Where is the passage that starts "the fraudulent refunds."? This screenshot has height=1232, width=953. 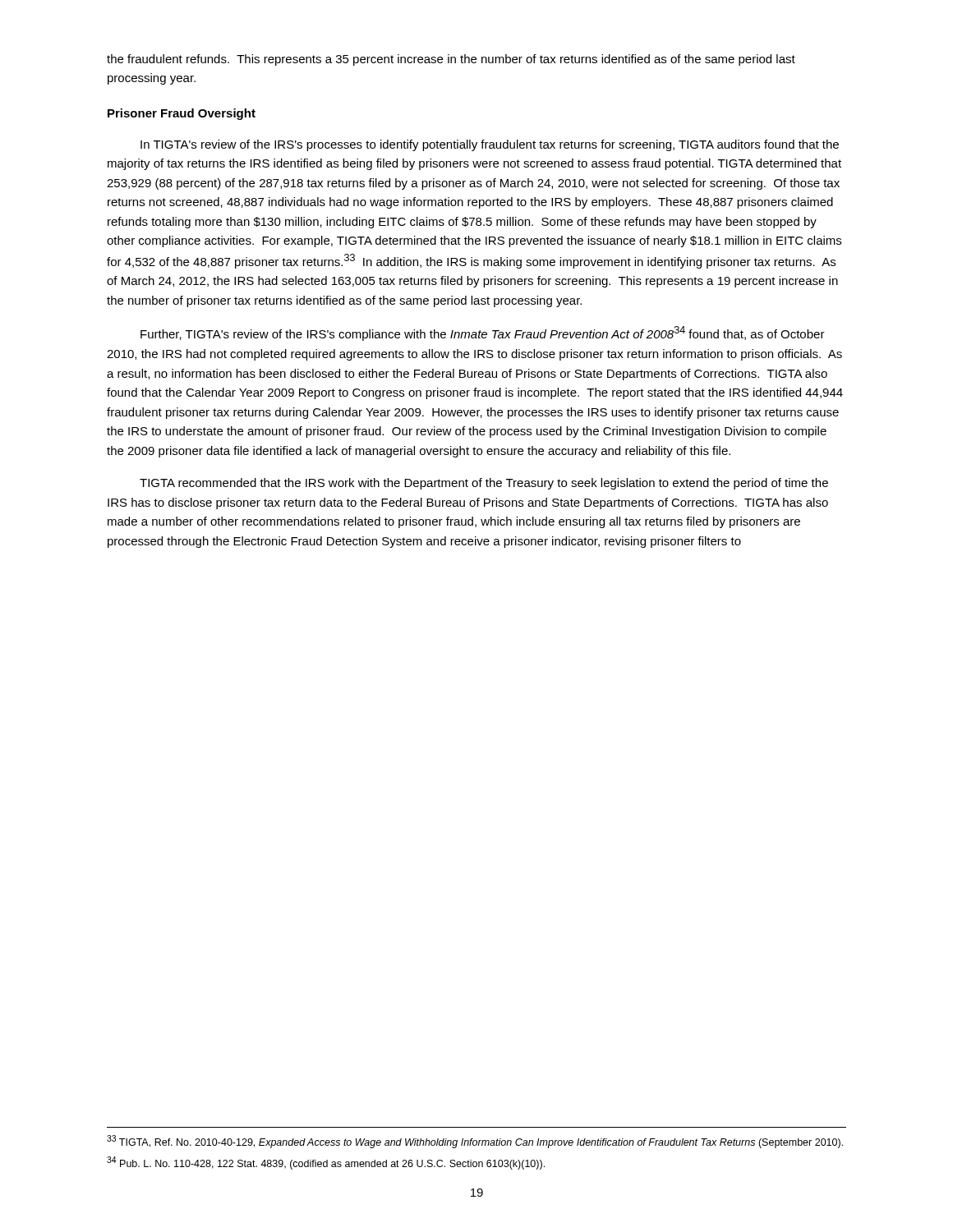click(451, 68)
